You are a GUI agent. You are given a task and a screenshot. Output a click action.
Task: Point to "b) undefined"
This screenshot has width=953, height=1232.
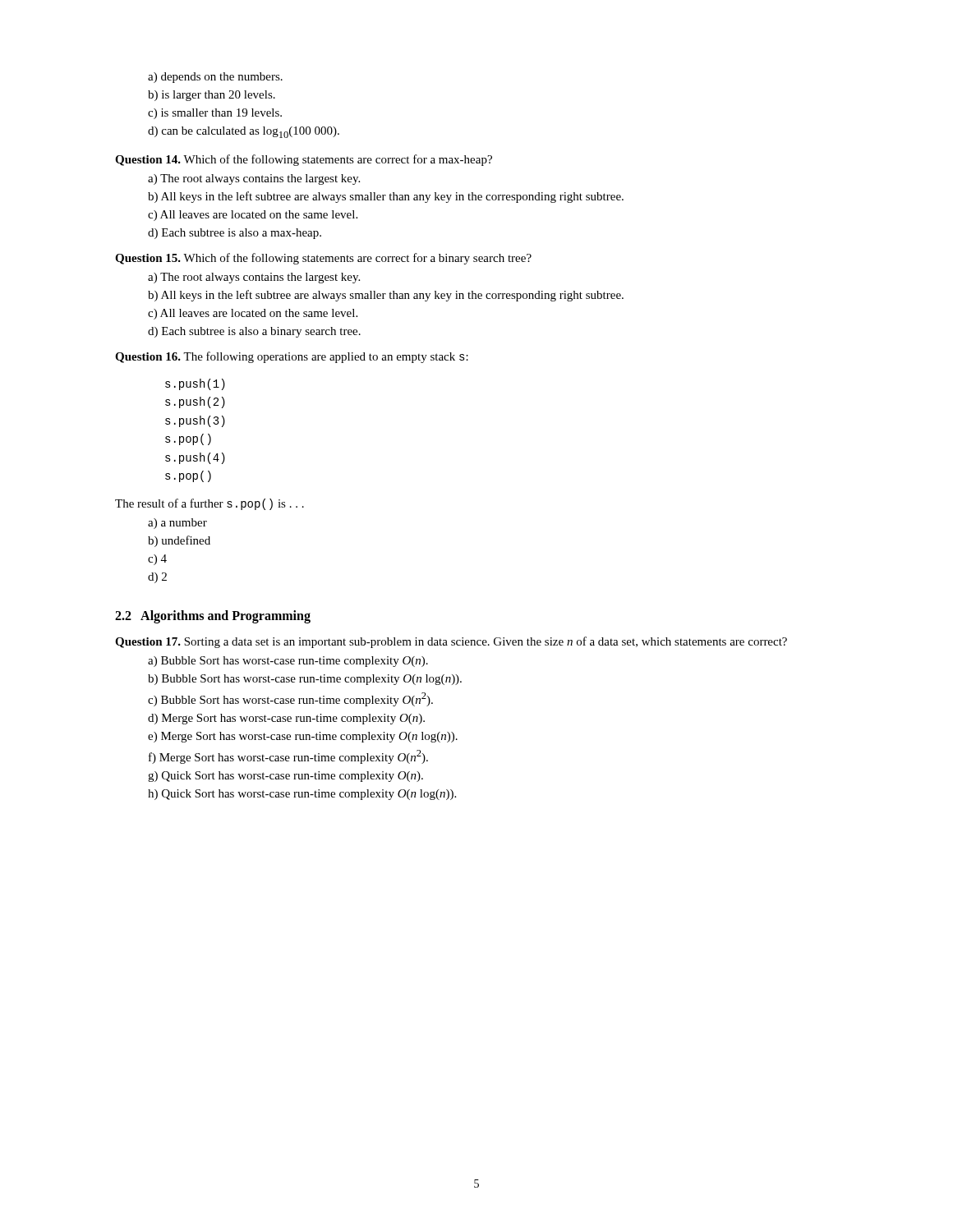(179, 541)
